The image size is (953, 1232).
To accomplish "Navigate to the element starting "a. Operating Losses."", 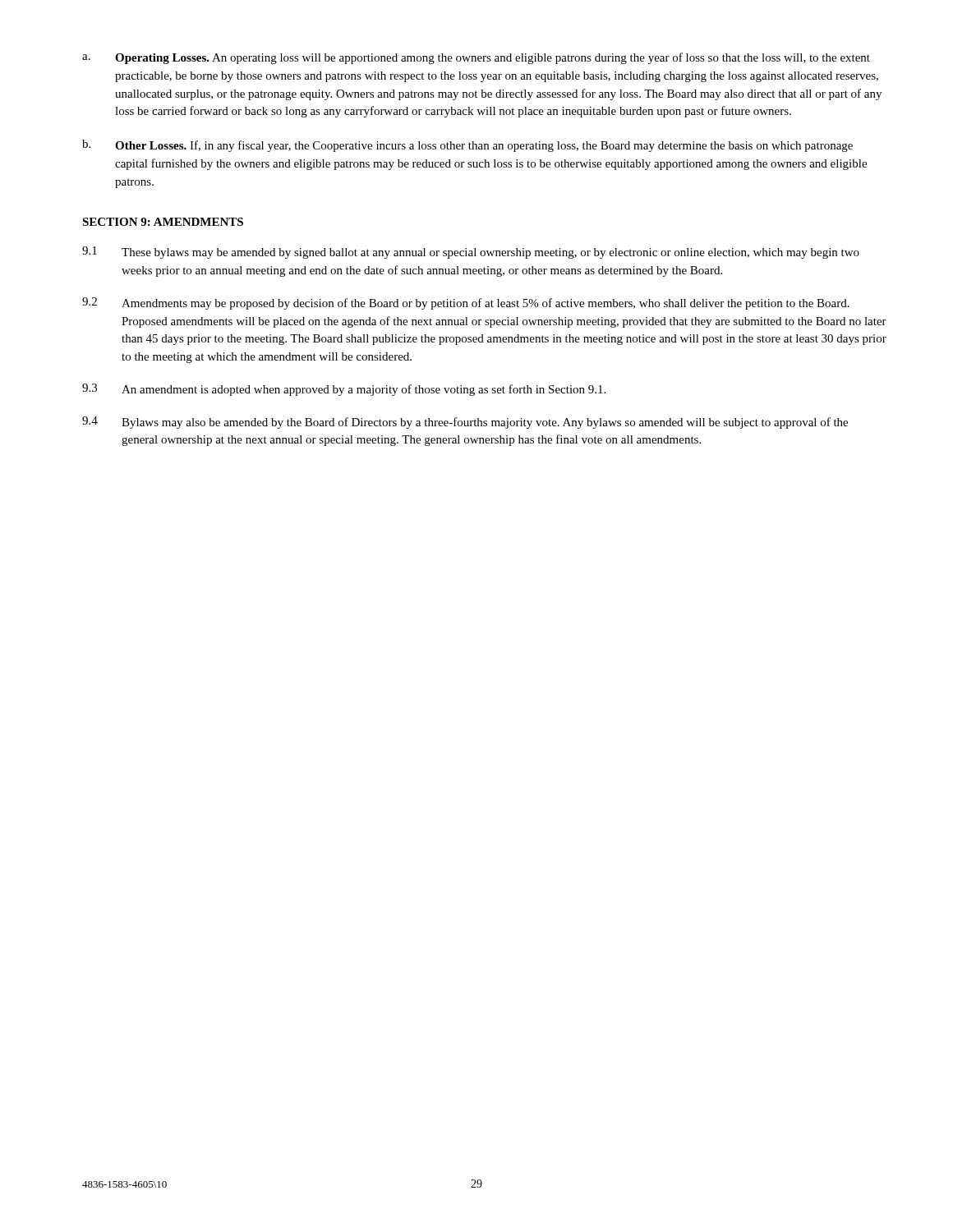I will 485,85.
